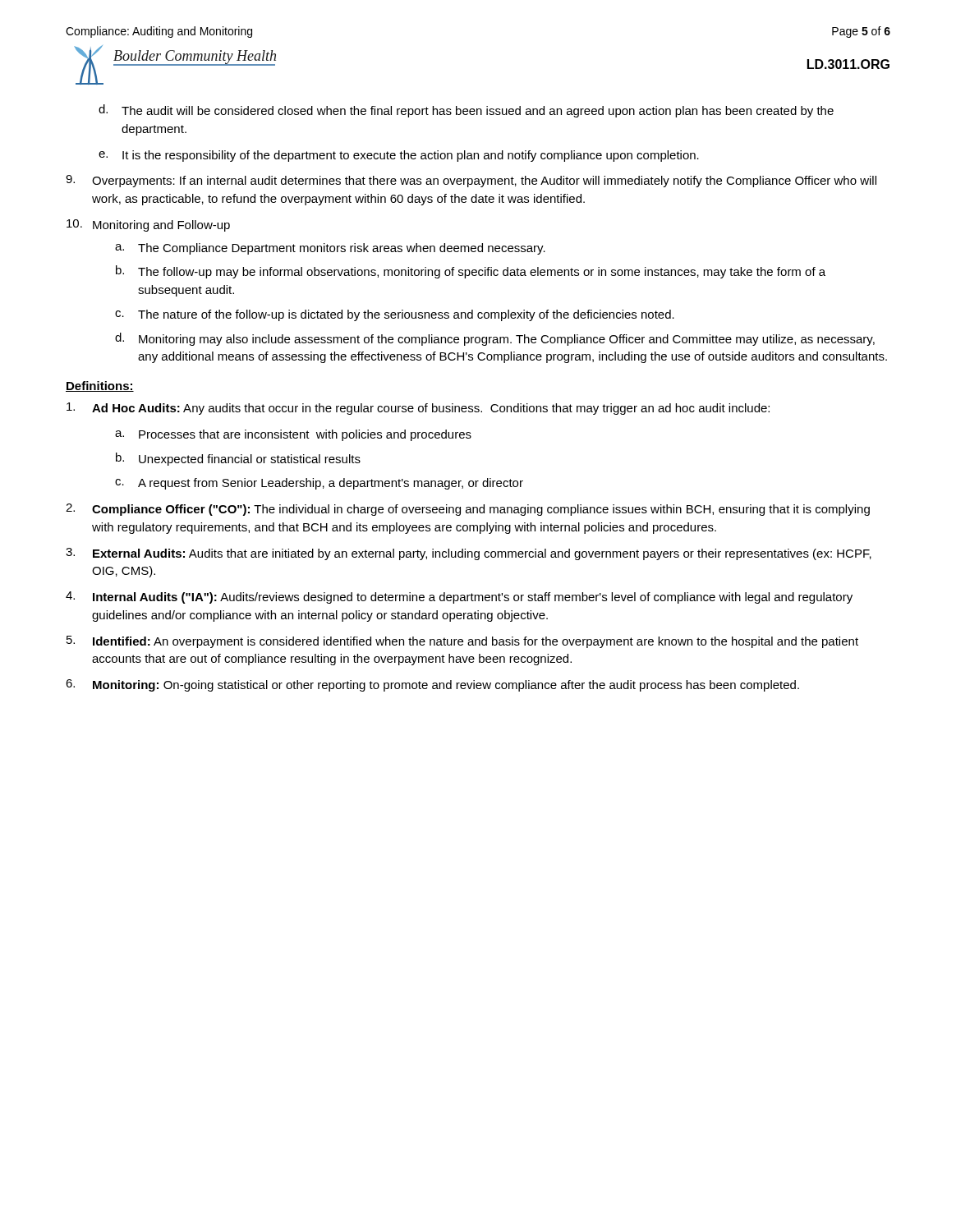The height and width of the screenshot is (1232, 956).
Task: Find the list item that reads "e. It is the responsibility of"
Action: coord(399,155)
